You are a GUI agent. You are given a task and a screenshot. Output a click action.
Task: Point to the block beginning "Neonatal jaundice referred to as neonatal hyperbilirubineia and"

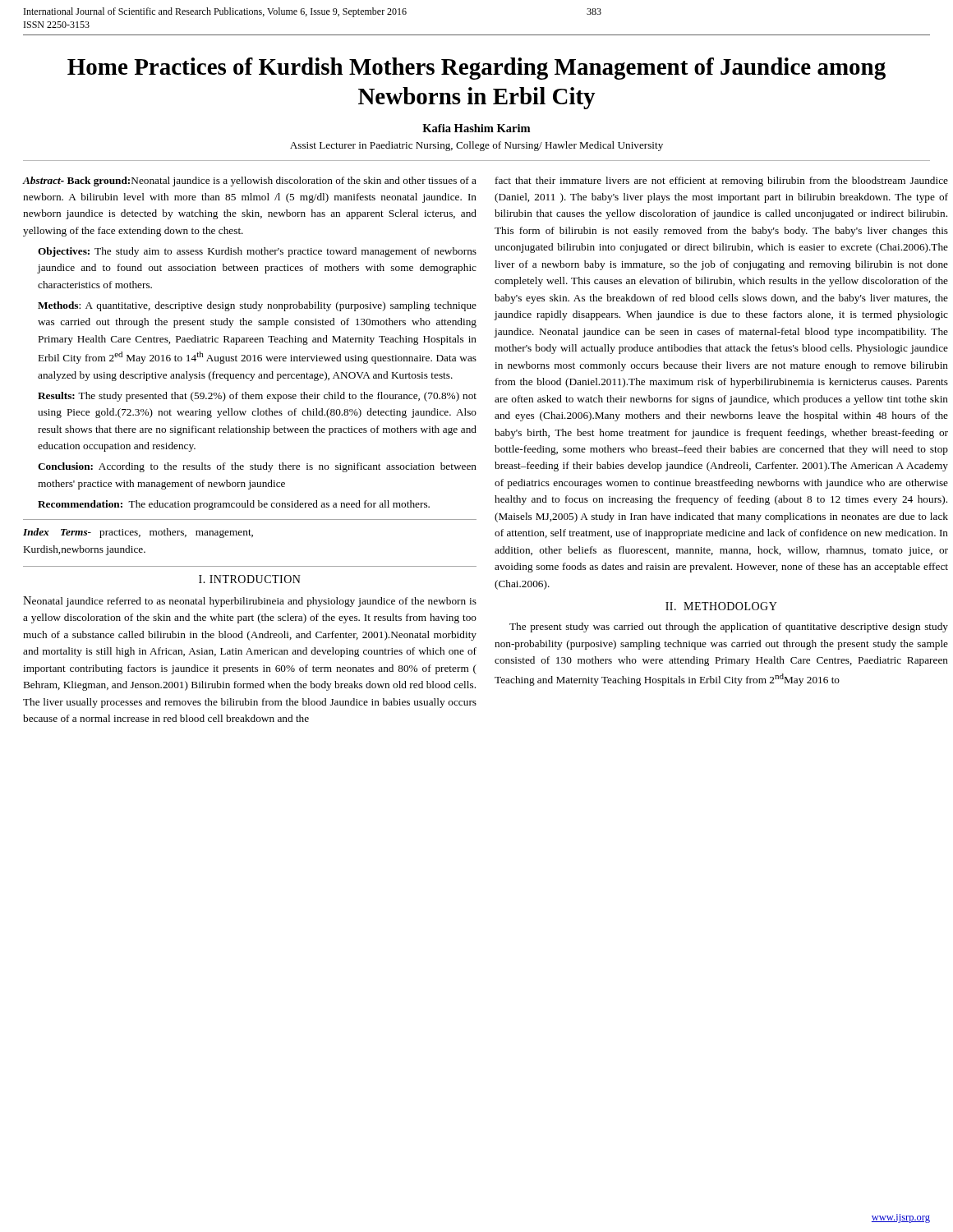[x=250, y=659]
